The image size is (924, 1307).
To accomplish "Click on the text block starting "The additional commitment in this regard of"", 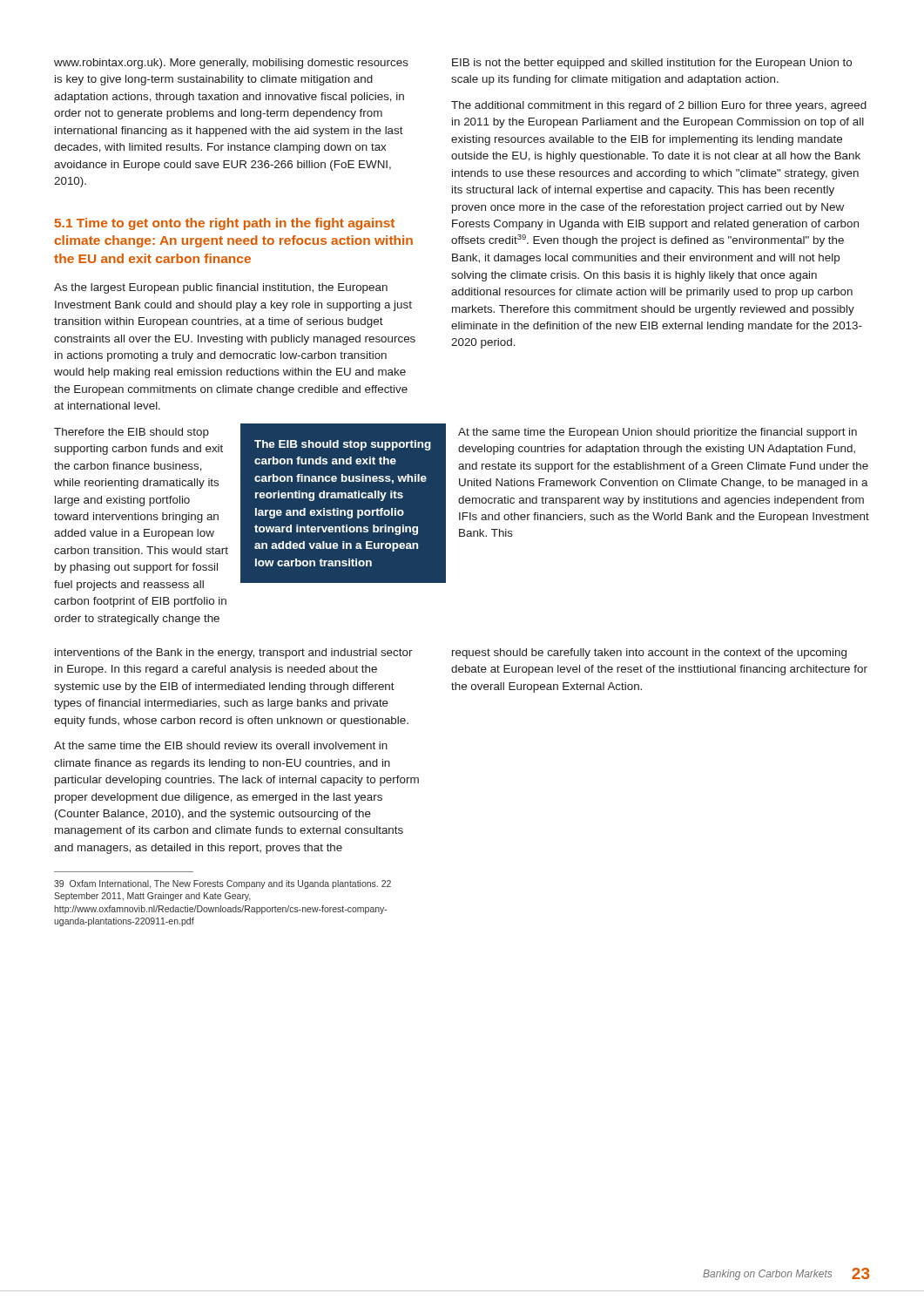I will (x=661, y=224).
